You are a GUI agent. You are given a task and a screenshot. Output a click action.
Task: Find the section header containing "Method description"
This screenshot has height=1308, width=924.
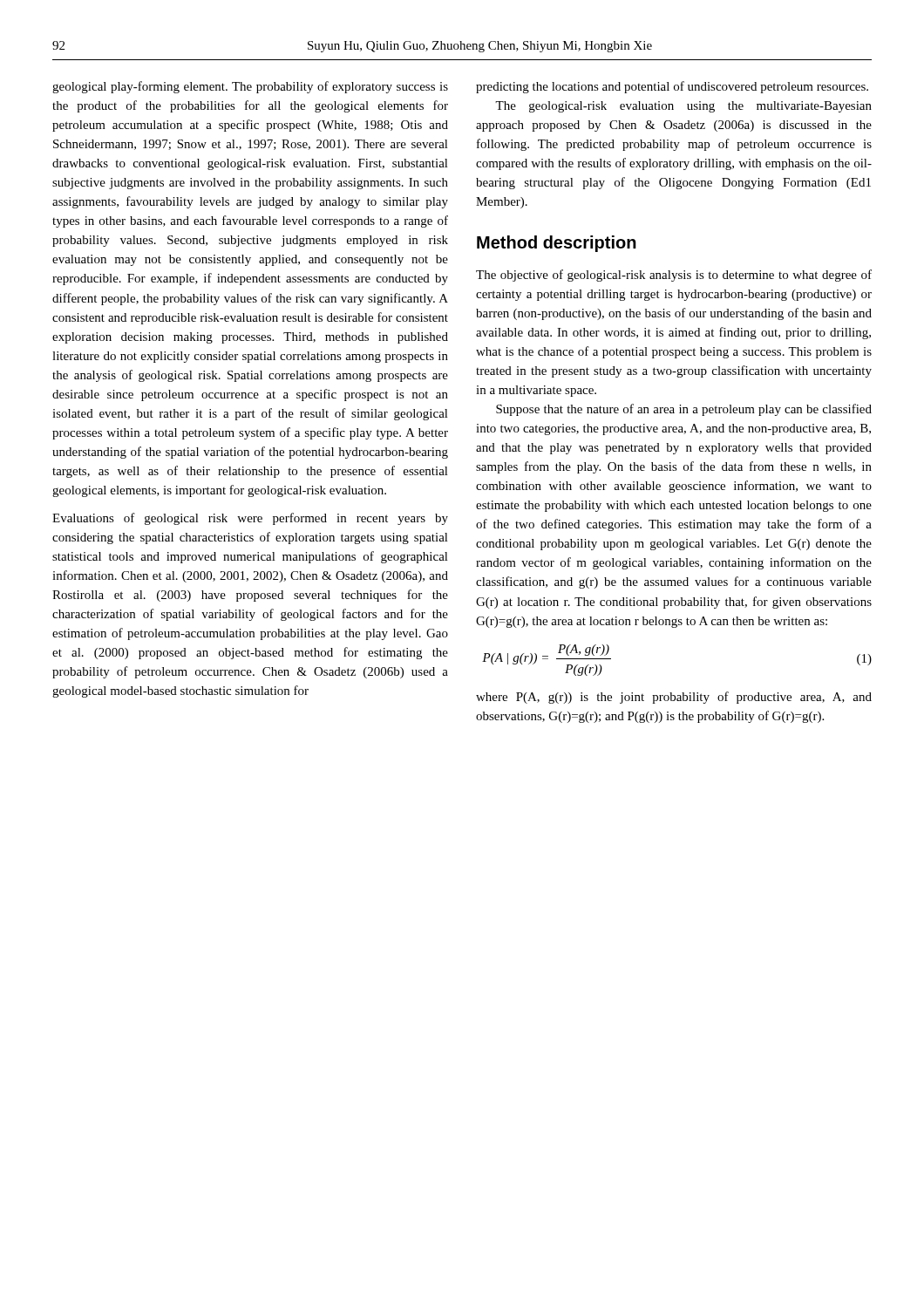(556, 243)
